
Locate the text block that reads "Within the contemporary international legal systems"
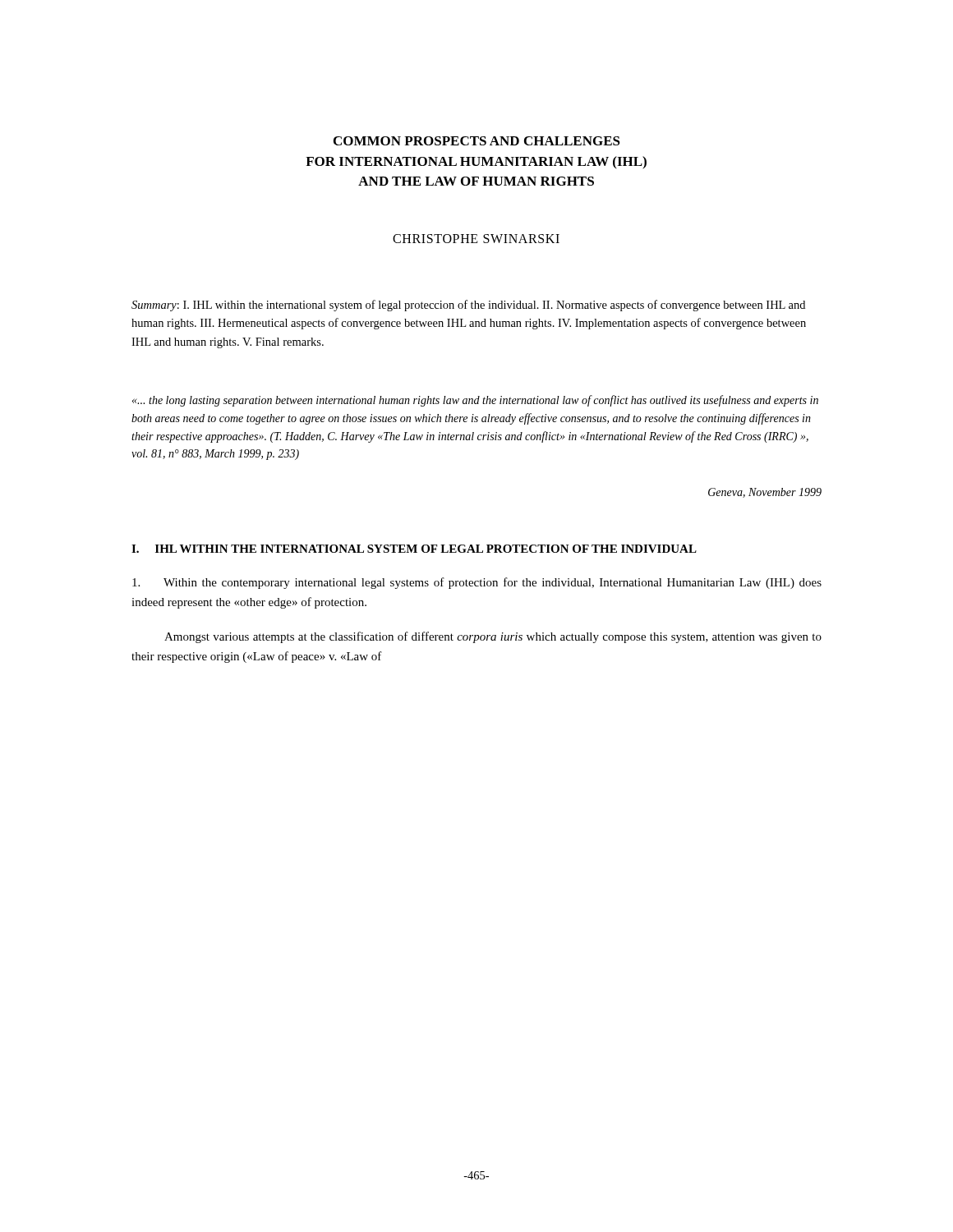point(476,592)
